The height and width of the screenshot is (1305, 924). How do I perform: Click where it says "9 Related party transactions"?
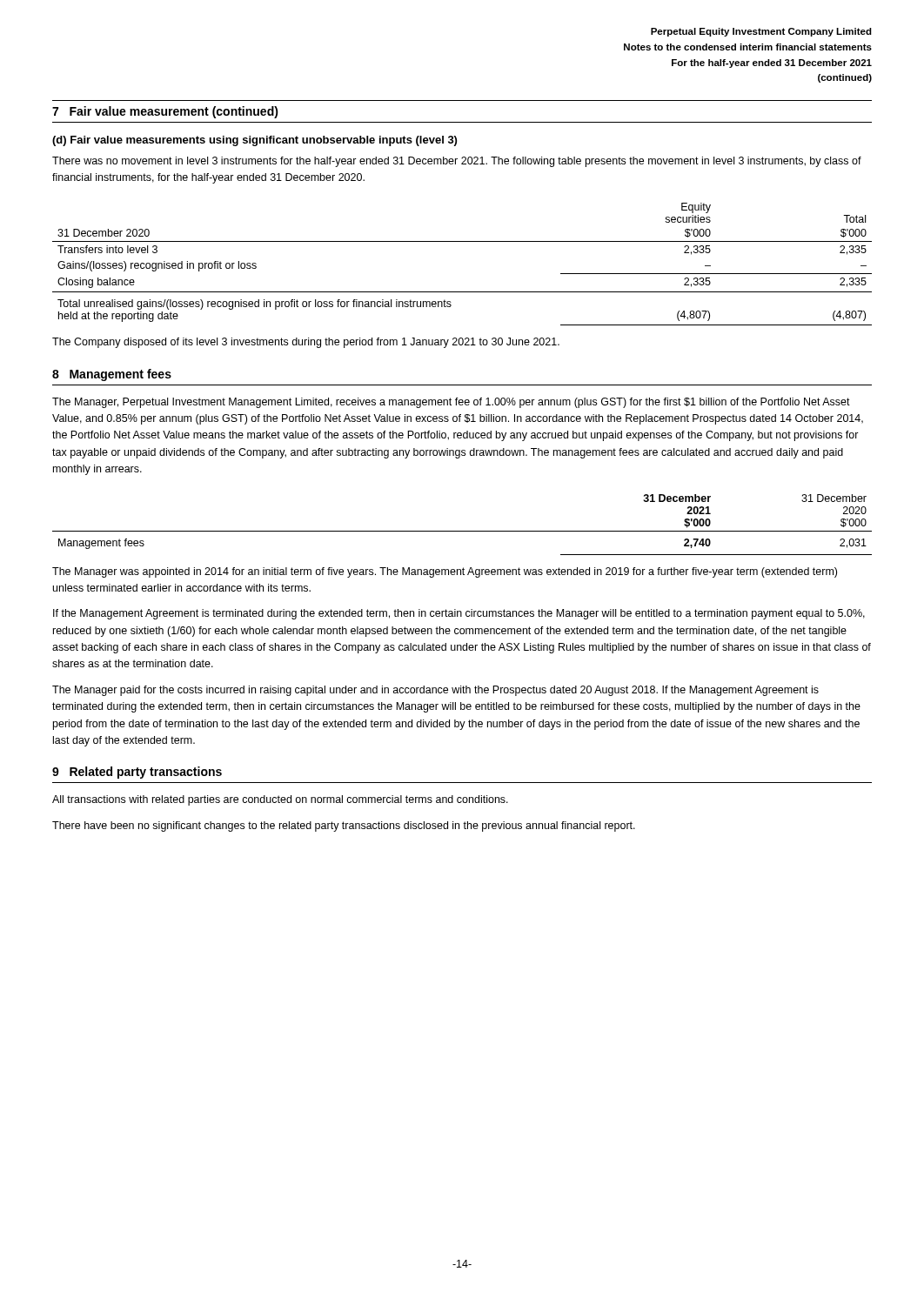pyautogui.click(x=137, y=772)
